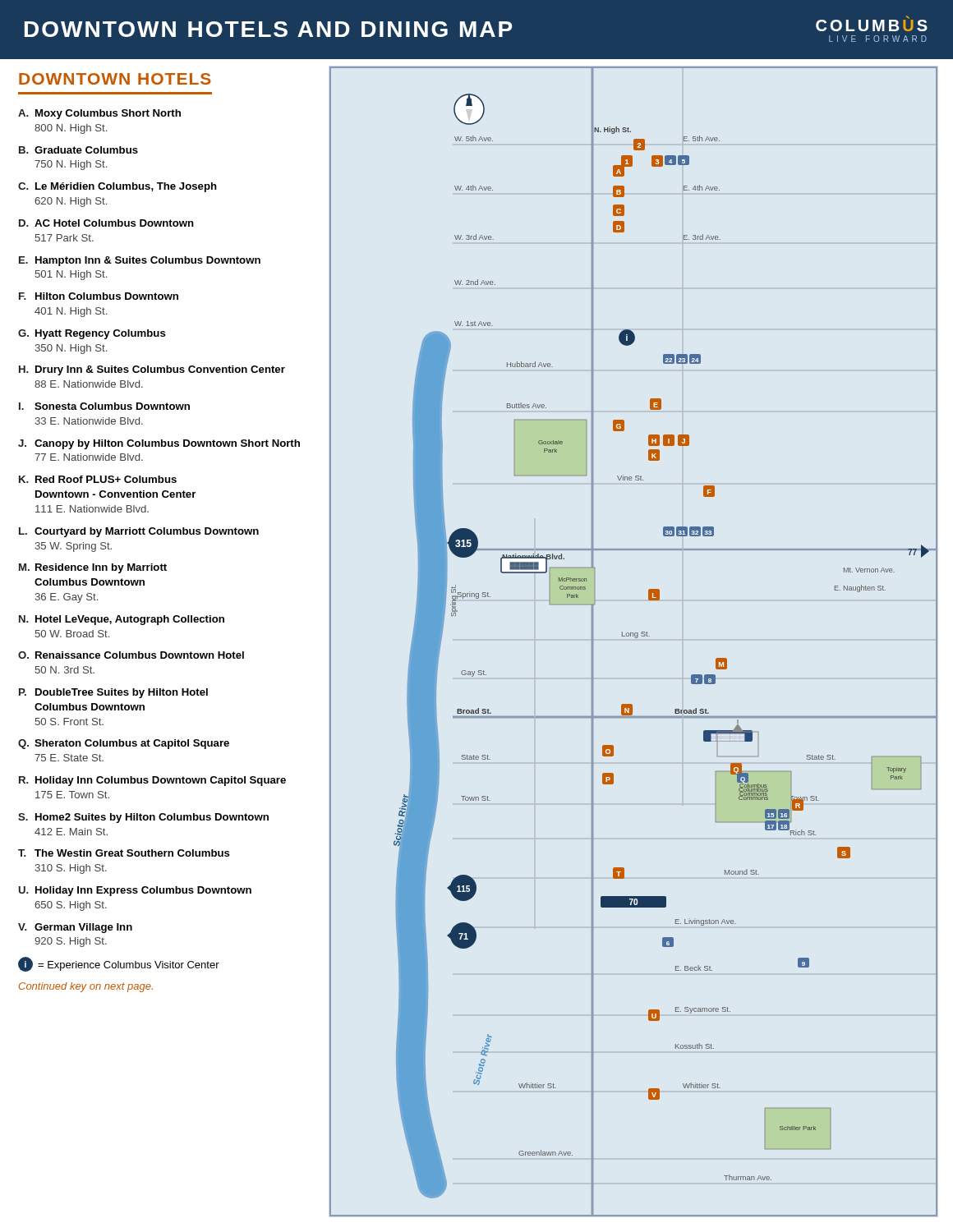Select the passage starting "E. Hampton Inn & Suites Columbus"
The image size is (953, 1232).
click(139, 267)
